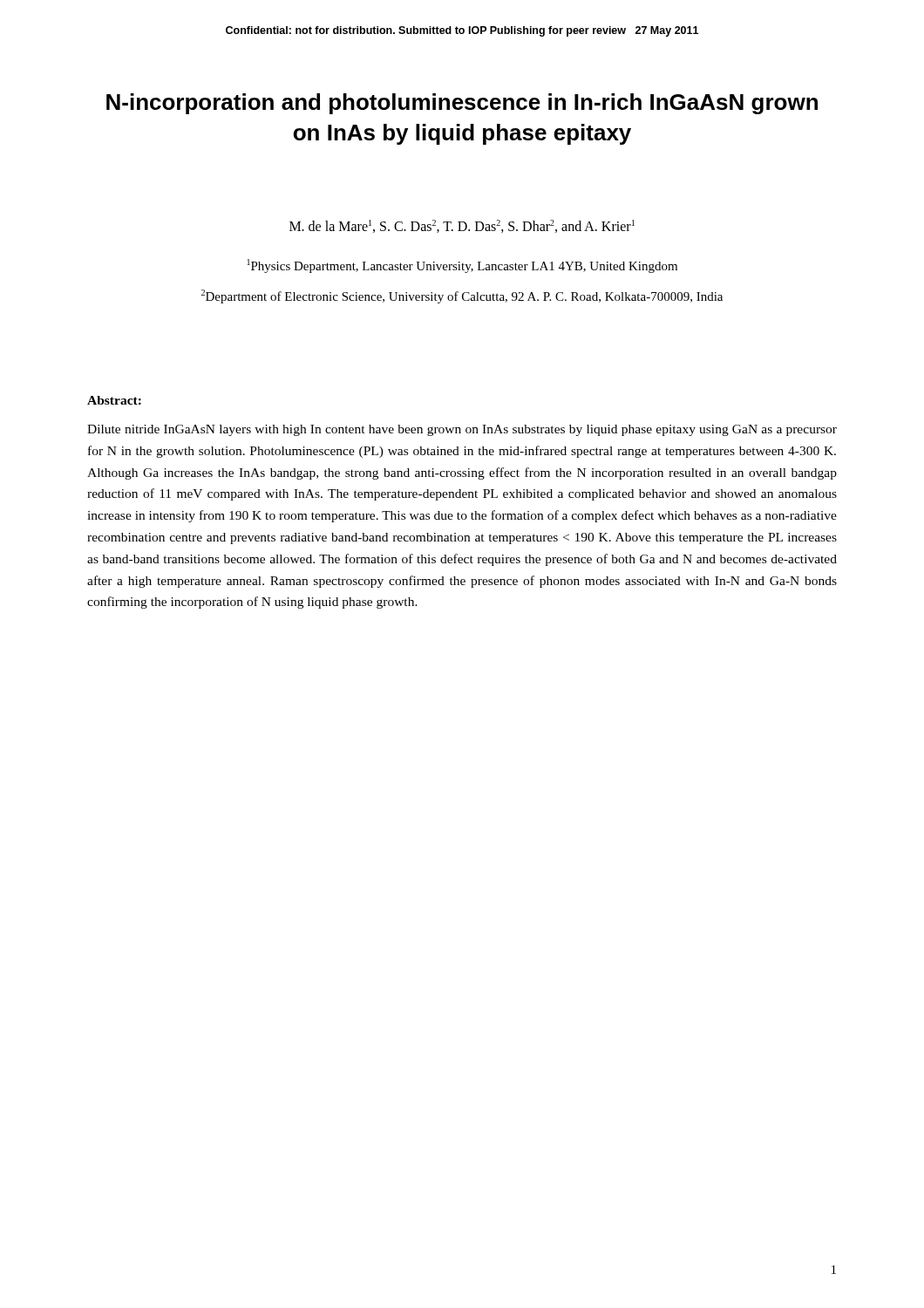This screenshot has height=1308, width=924.
Task: Click the section header
Action: [115, 400]
